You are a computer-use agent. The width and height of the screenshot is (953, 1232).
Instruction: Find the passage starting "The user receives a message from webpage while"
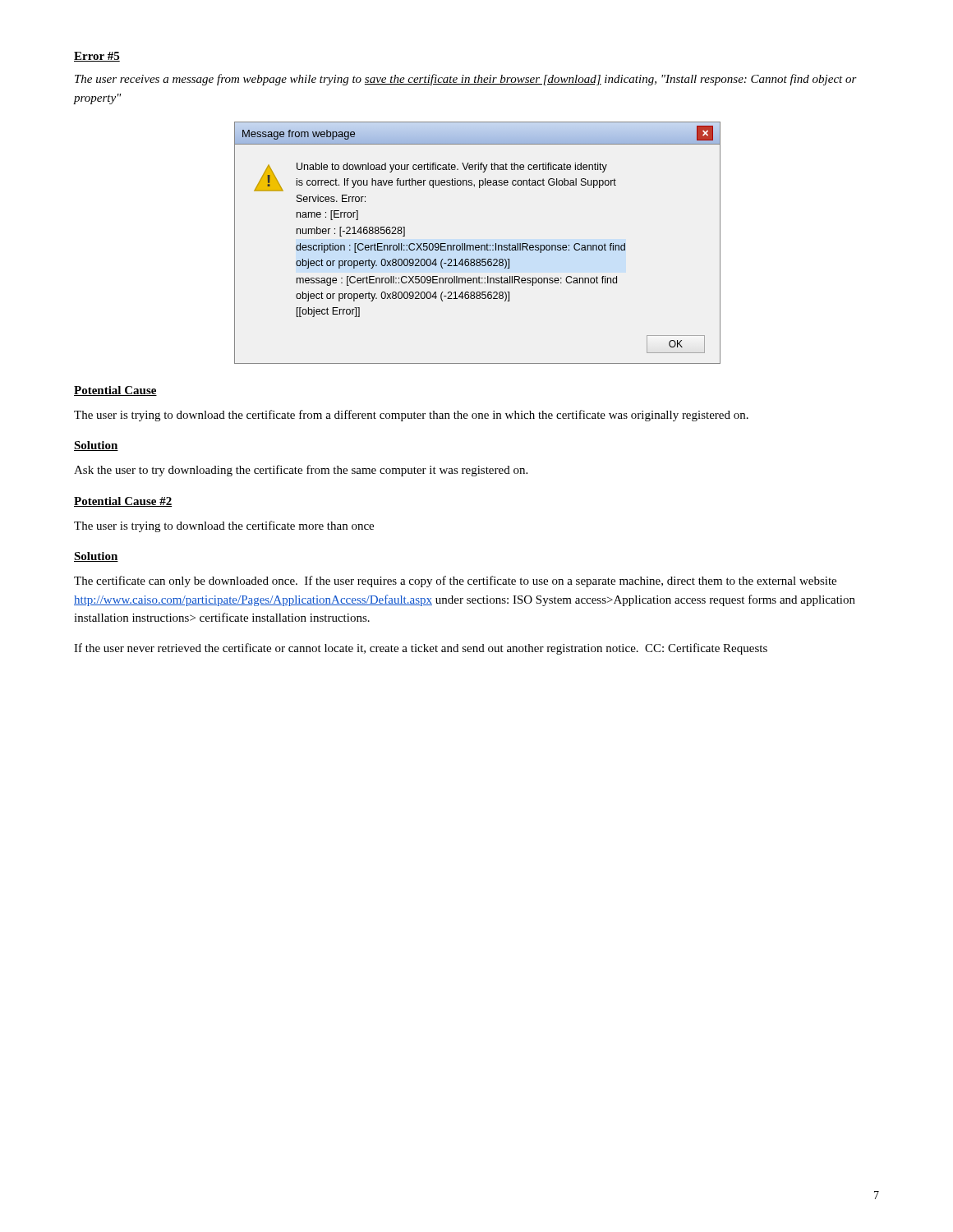point(465,88)
